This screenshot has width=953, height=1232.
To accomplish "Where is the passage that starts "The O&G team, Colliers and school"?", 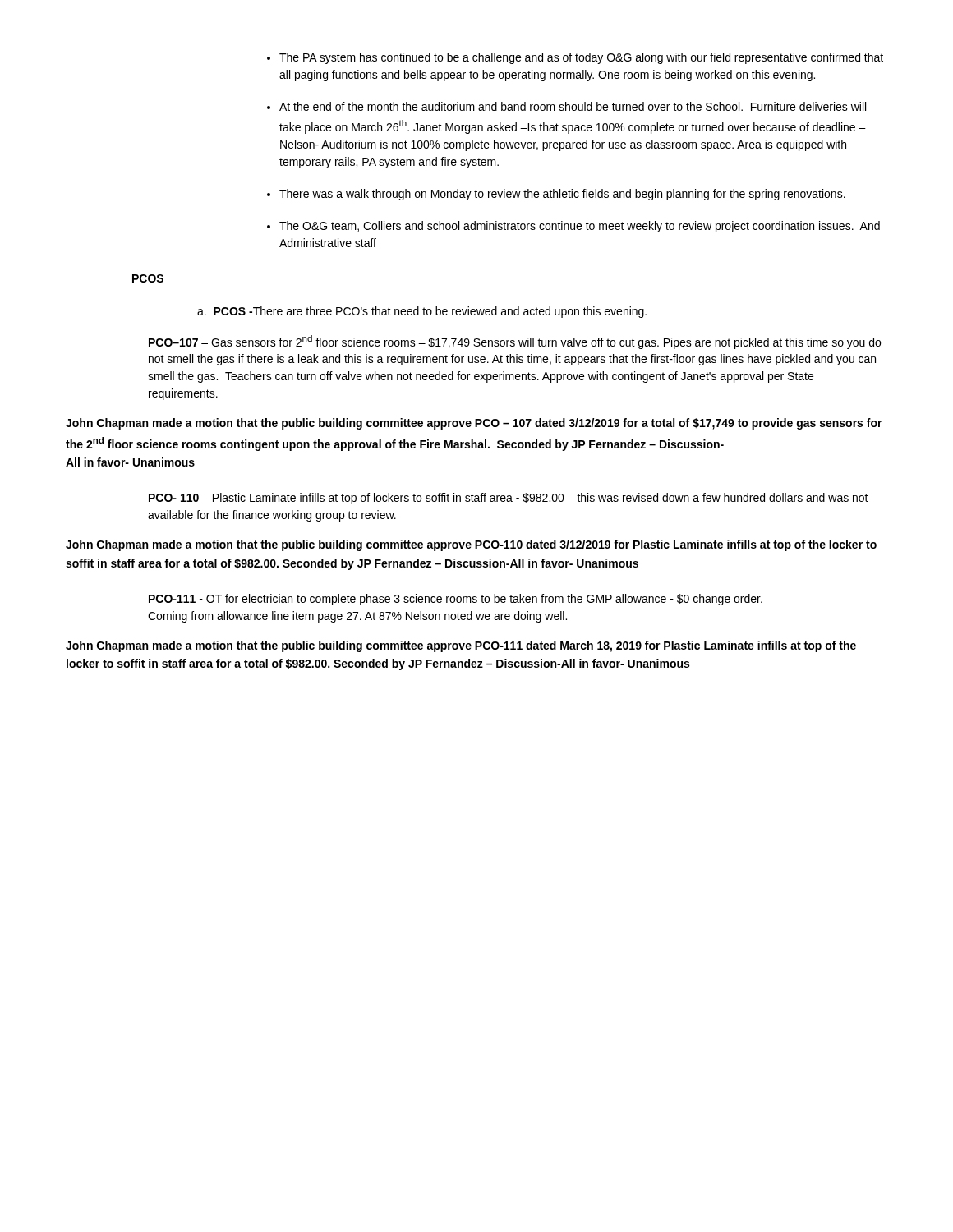I will point(580,234).
